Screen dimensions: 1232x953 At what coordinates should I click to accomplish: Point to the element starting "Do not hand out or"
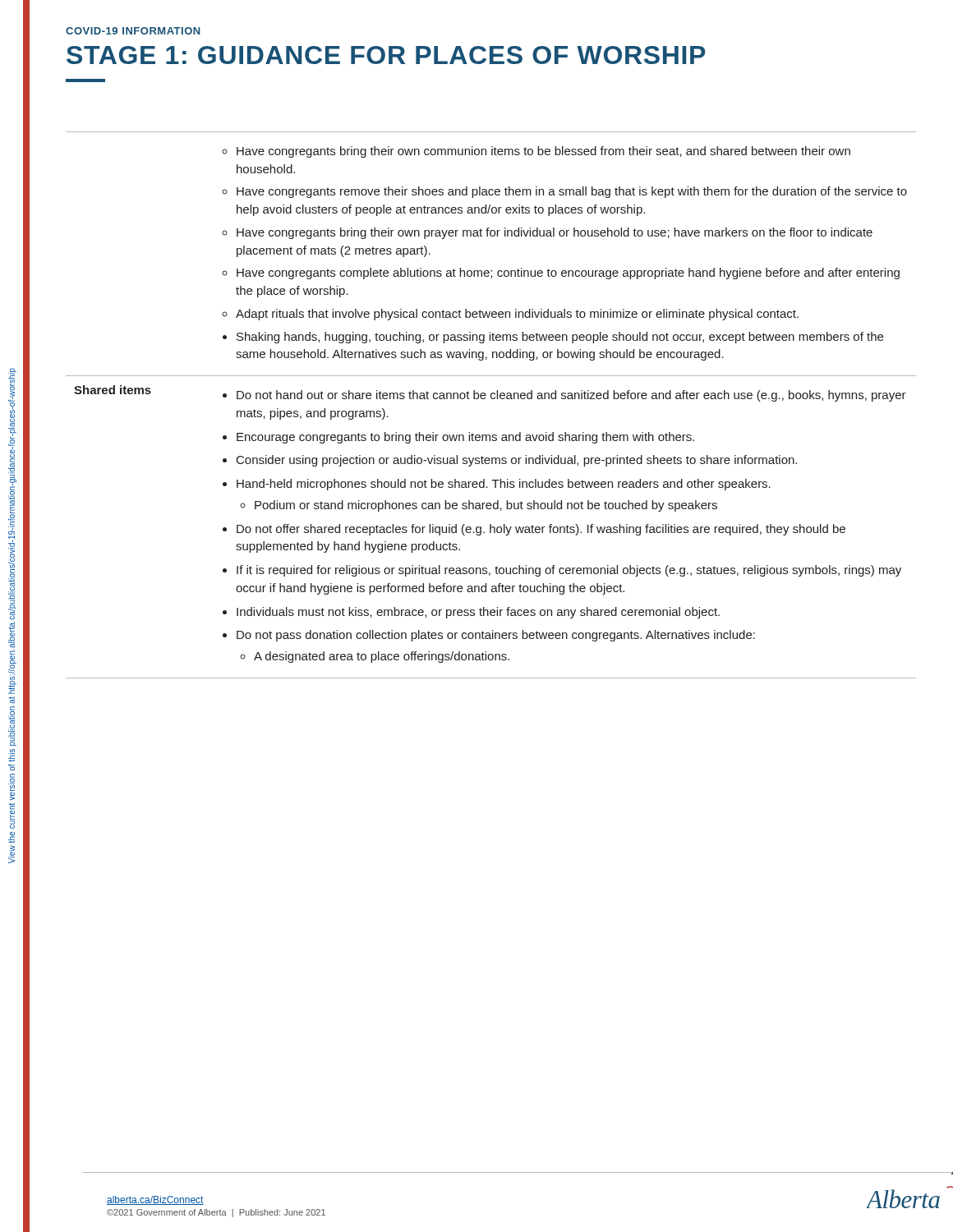571,404
